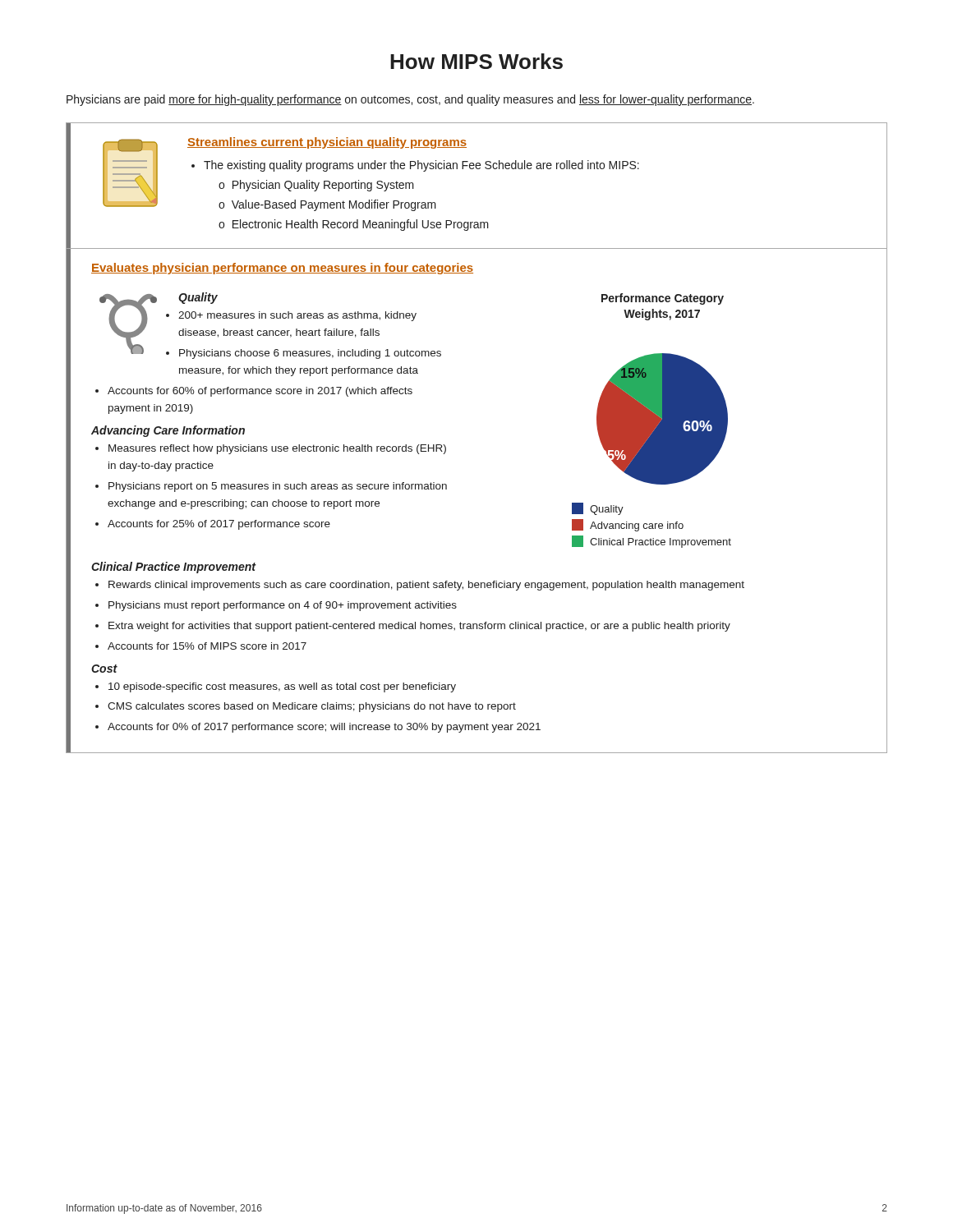Select the list item containing "Accounts for 0% of 2017 performance score;"
This screenshot has height=1232, width=953.
click(324, 727)
